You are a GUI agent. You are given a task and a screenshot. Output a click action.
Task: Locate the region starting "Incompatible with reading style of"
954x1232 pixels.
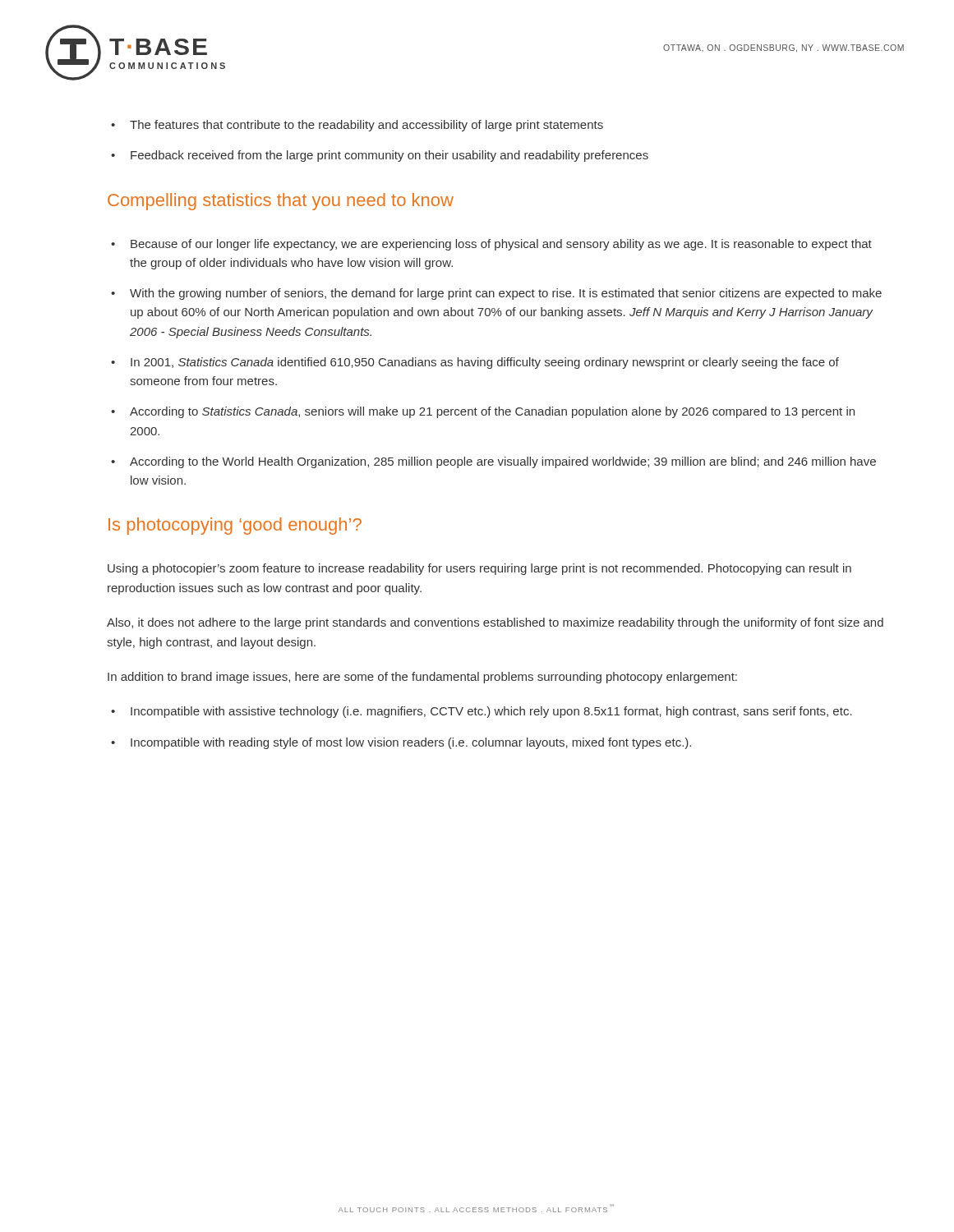point(411,742)
